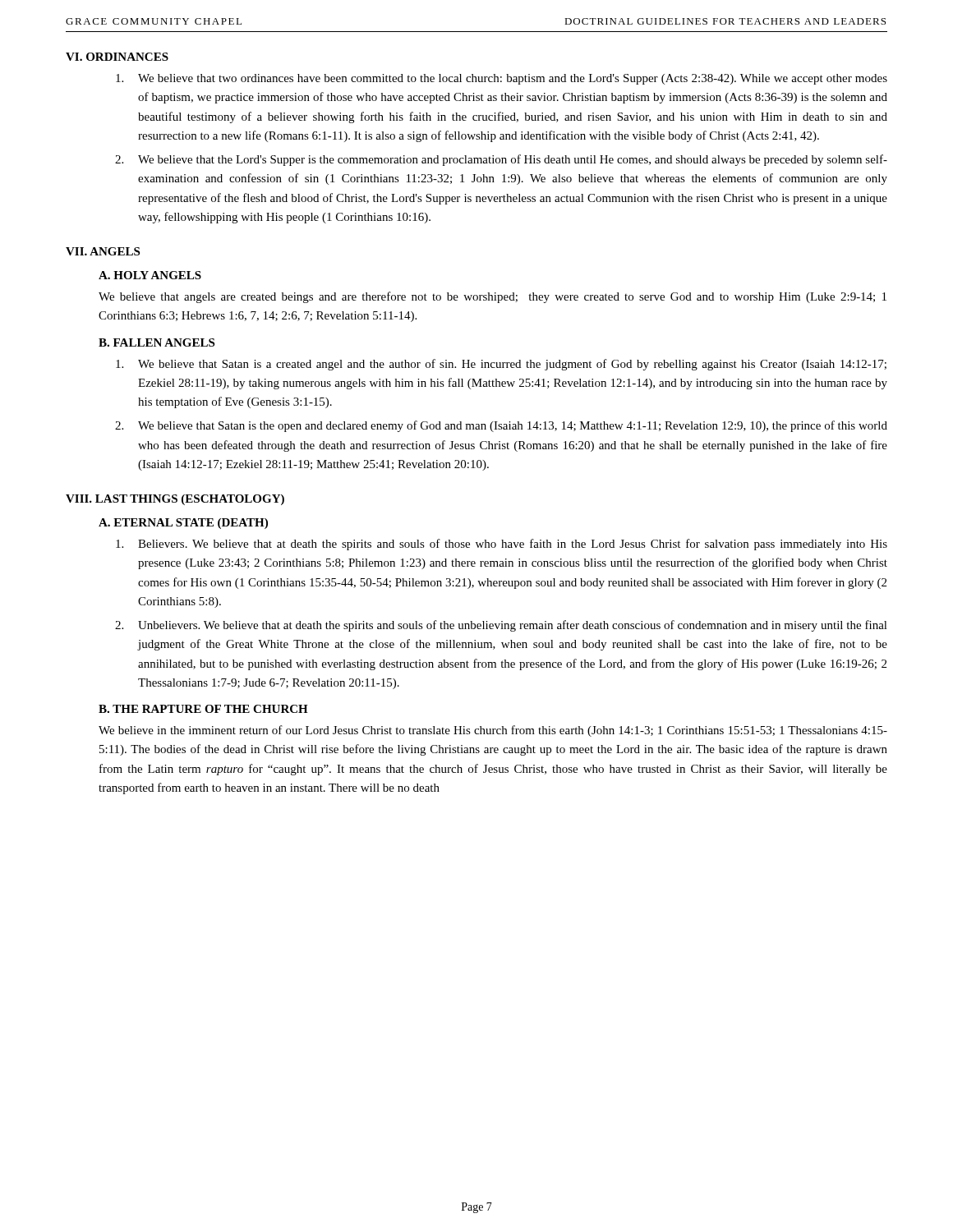Locate the section header that says "VIII. LAST THINGS (ESCHATOLOGY)"
Image resolution: width=953 pixels, height=1232 pixels.
[x=175, y=499]
